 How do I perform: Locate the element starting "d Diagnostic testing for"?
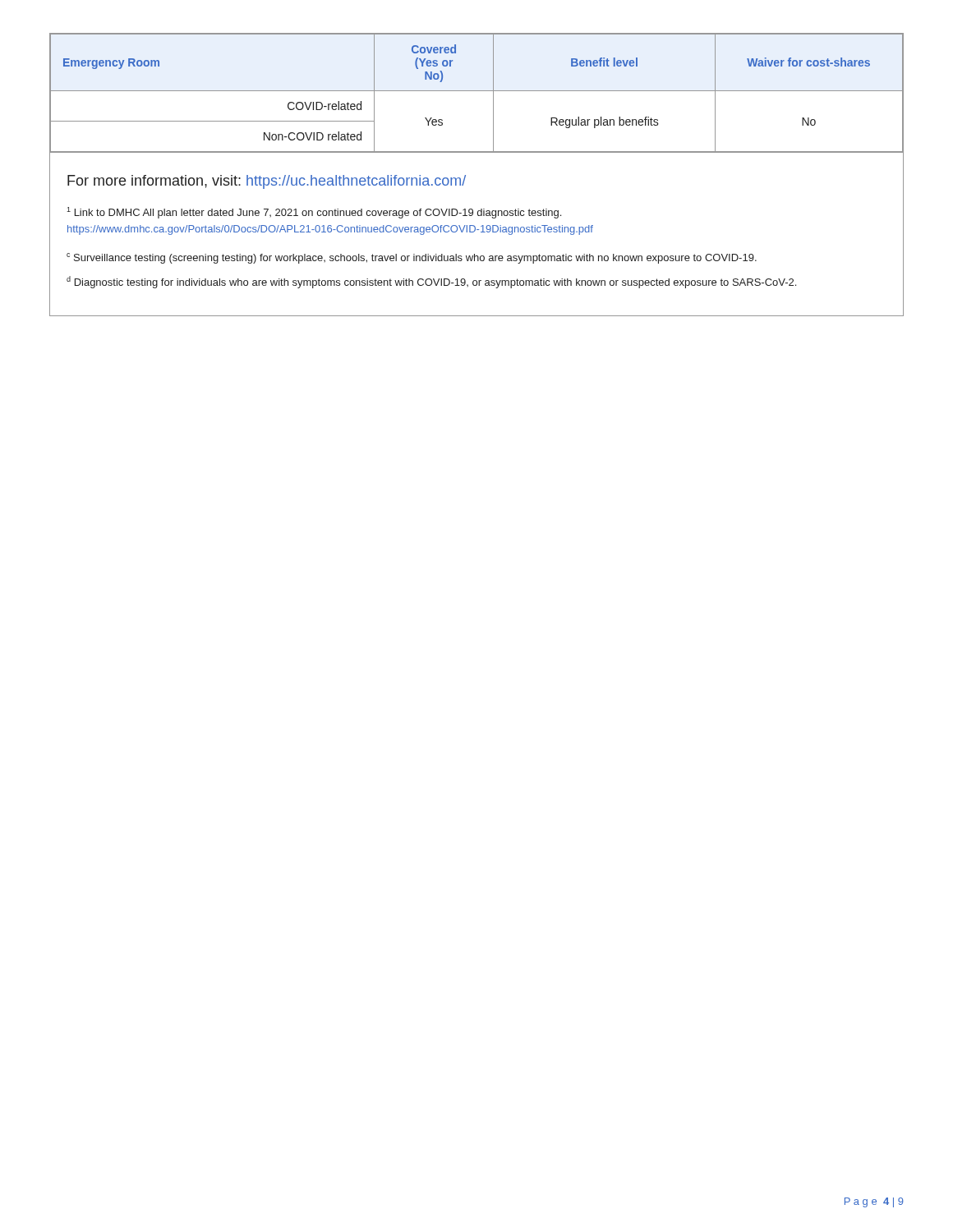click(432, 282)
